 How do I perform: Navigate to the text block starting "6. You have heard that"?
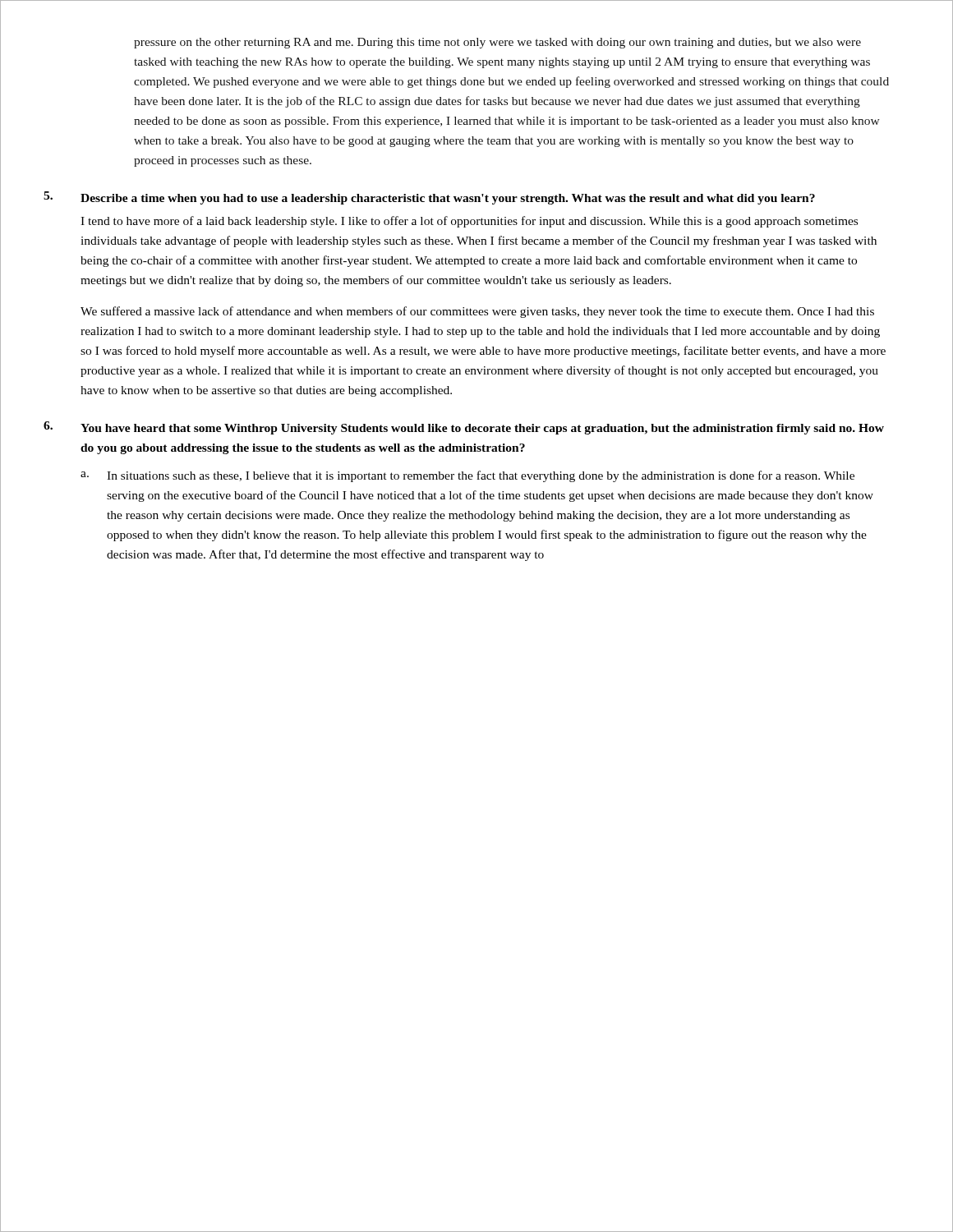point(468,491)
